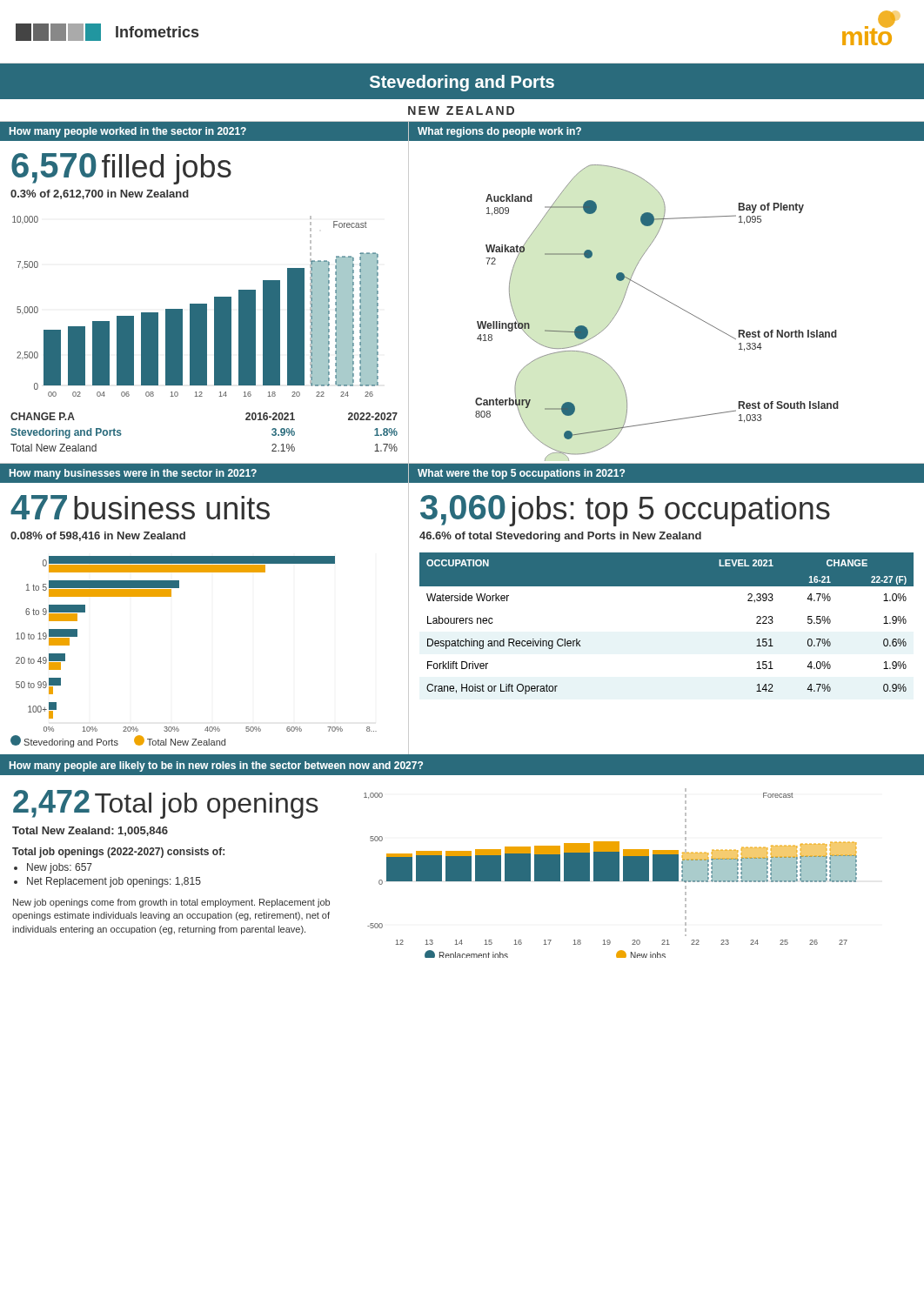
Task: Locate the table with the text "Crane, Hoist or Lift"
Action: (x=666, y=629)
